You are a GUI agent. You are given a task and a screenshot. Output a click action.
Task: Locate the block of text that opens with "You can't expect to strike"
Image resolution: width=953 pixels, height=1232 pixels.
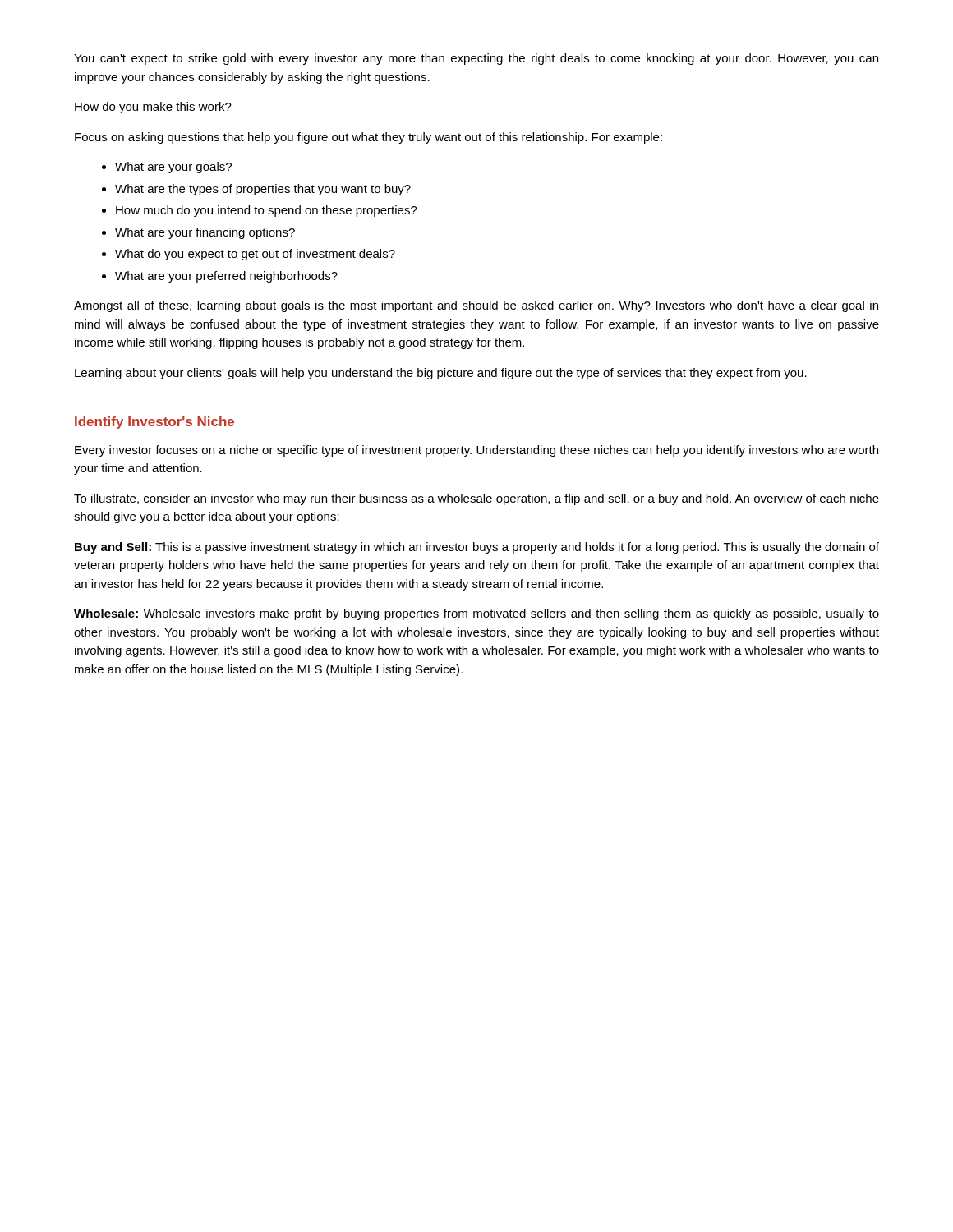[x=476, y=67]
